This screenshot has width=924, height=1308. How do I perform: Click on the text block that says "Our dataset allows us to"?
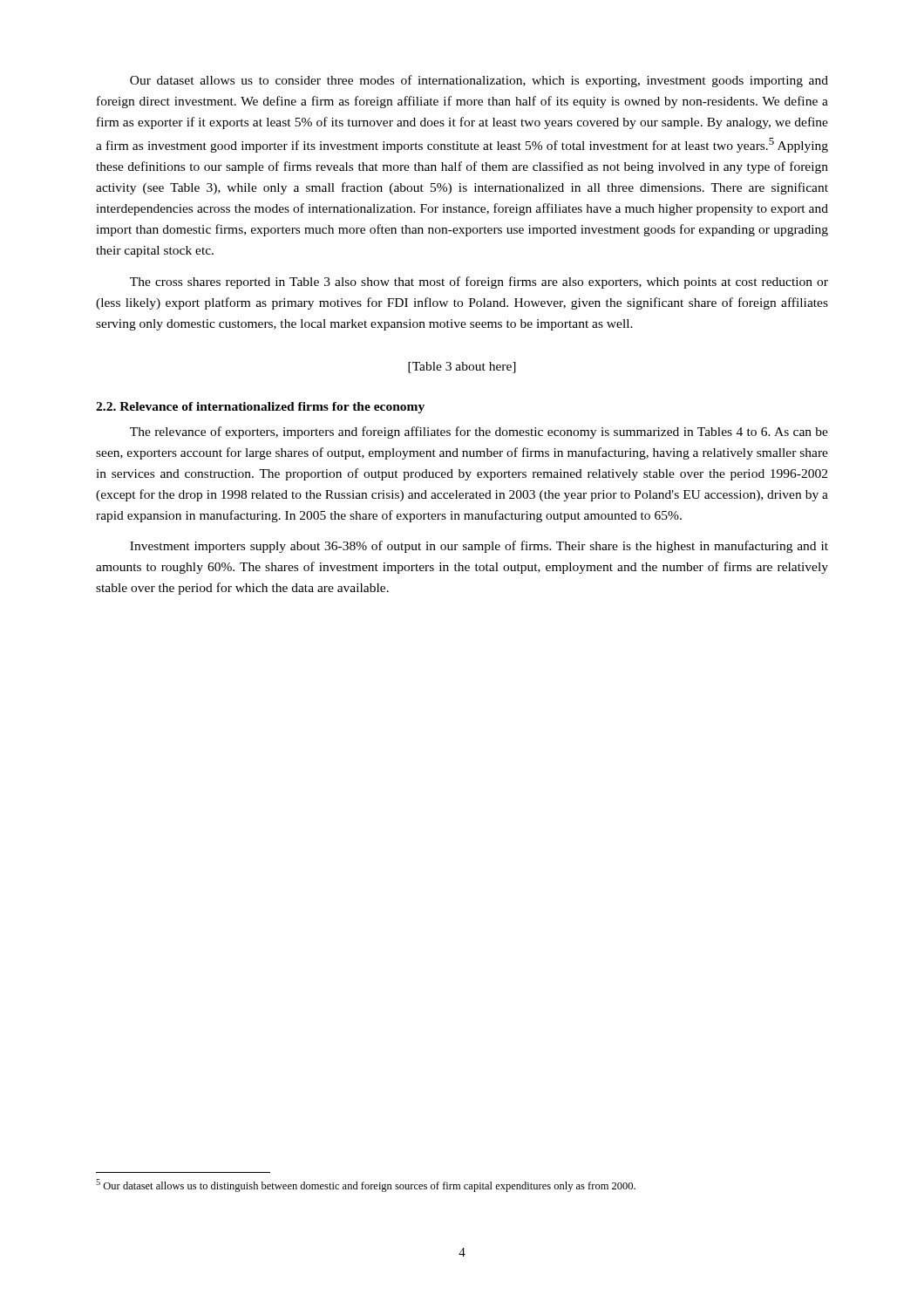[462, 165]
